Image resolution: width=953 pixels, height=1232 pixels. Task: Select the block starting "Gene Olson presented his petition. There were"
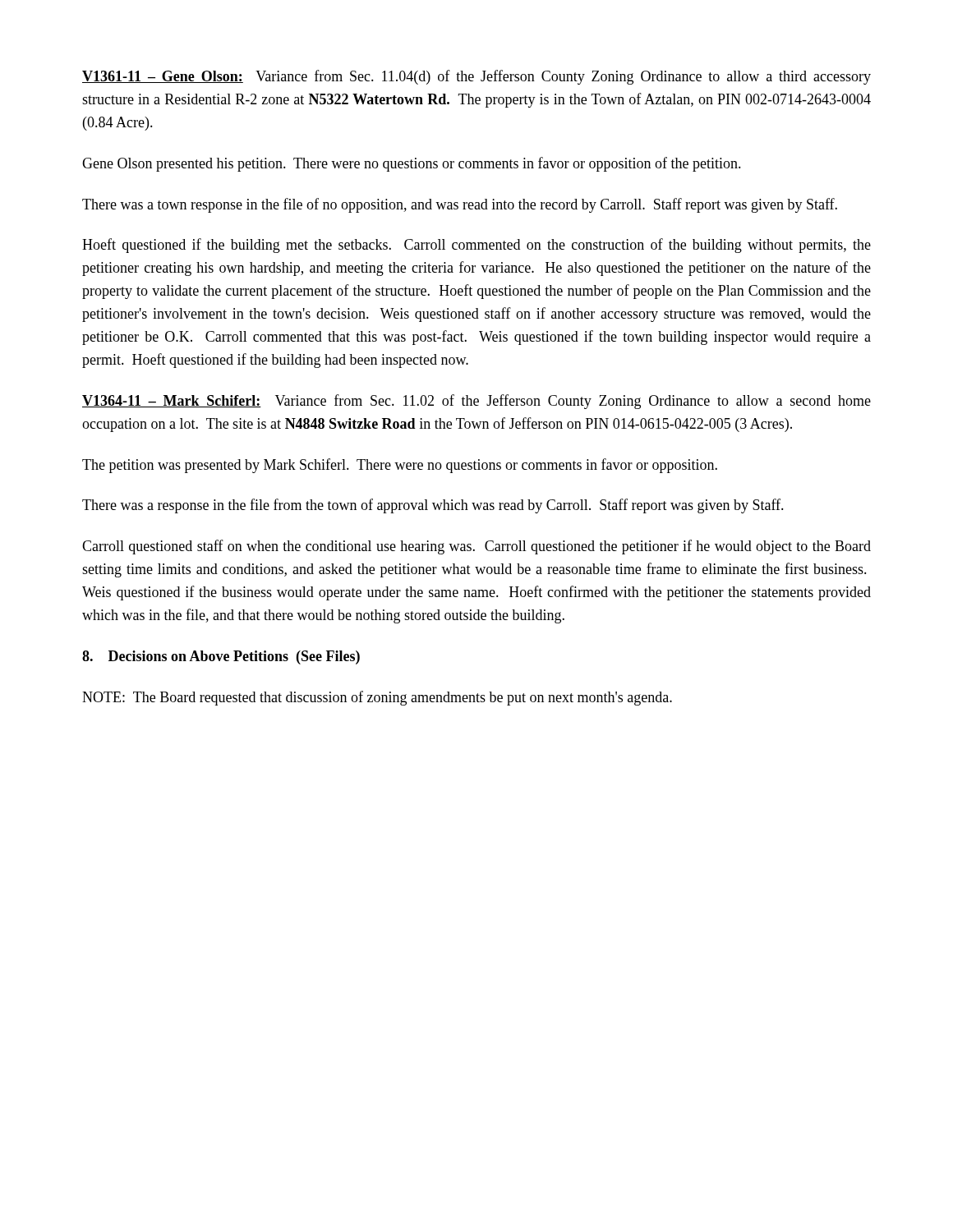(x=412, y=163)
